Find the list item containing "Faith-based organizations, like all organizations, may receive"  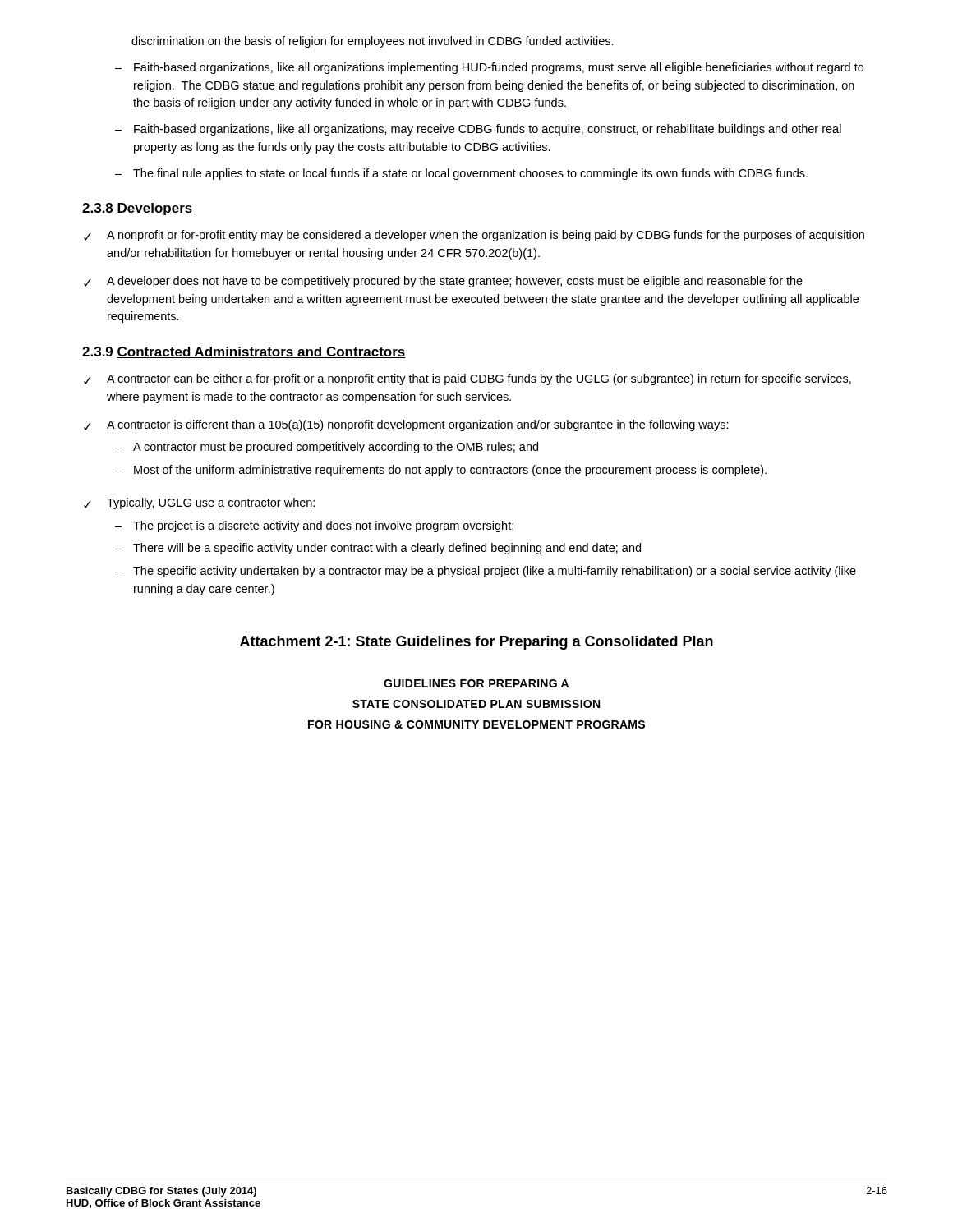tap(487, 138)
